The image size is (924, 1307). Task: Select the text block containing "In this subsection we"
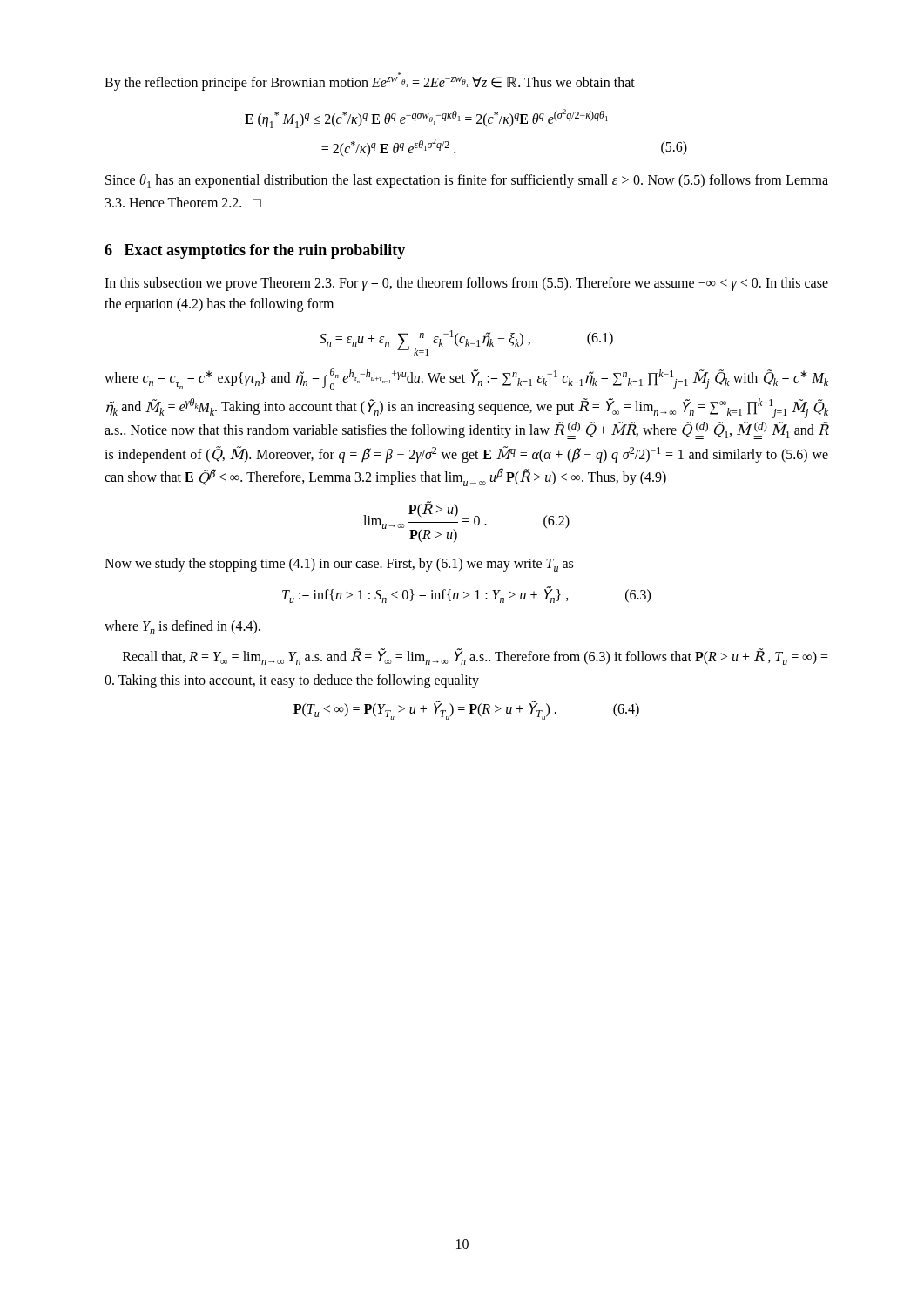[x=466, y=293]
